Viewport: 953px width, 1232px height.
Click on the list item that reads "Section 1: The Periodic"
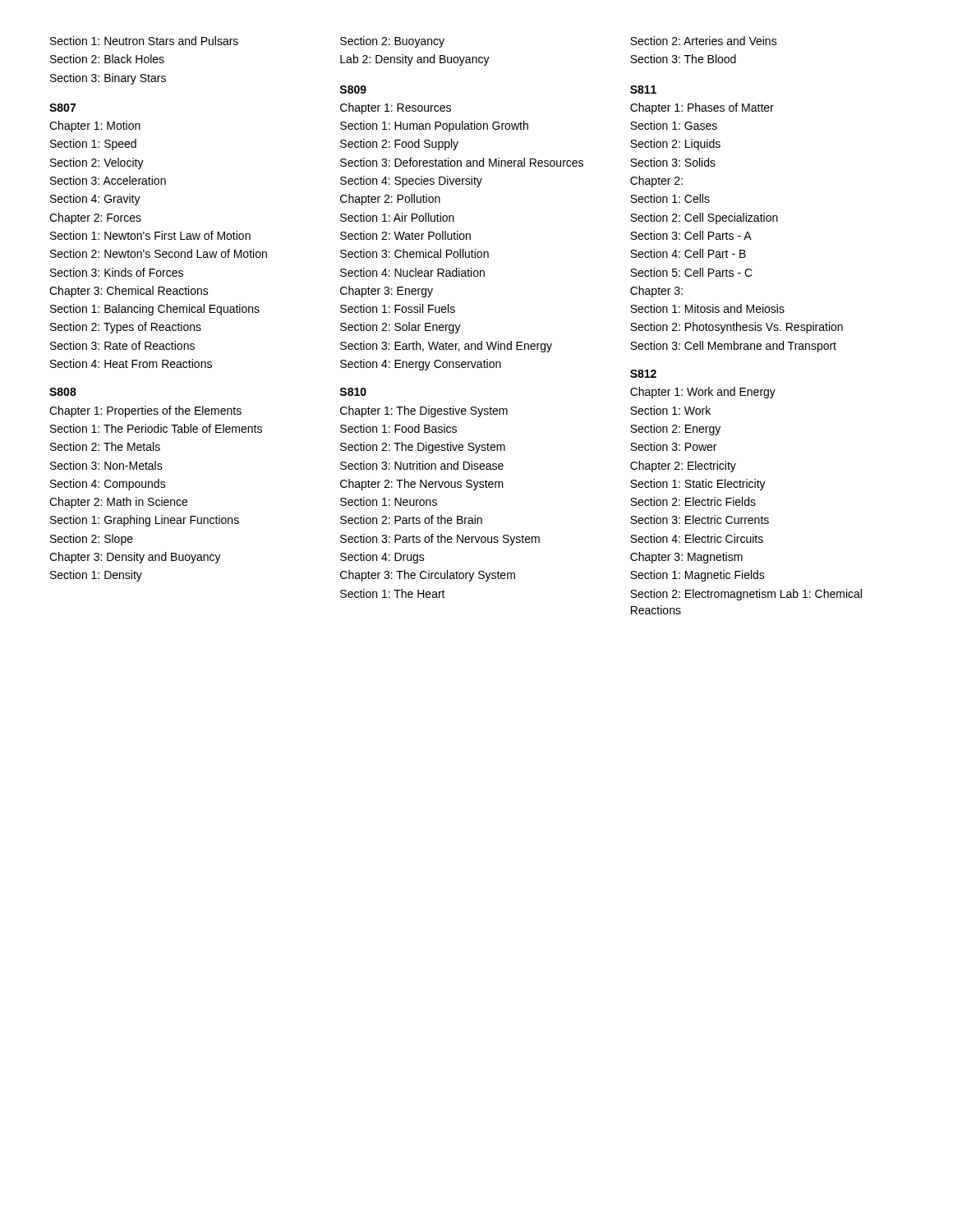pyautogui.click(x=156, y=429)
